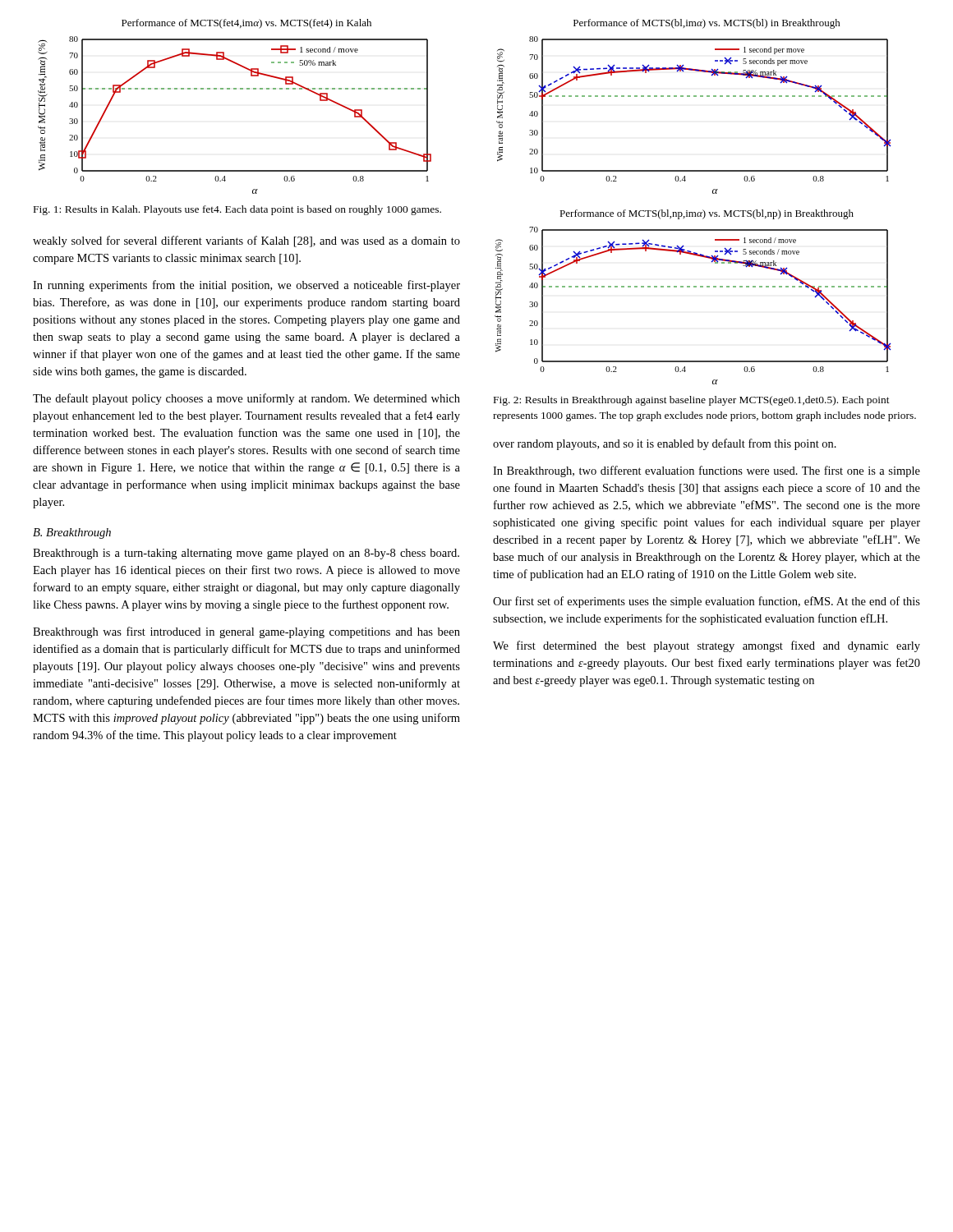Screen dimensions: 1232x953
Task: Navigate to the block starting "Fig. 2: Results in"
Action: pyautogui.click(x=705, y=407)
